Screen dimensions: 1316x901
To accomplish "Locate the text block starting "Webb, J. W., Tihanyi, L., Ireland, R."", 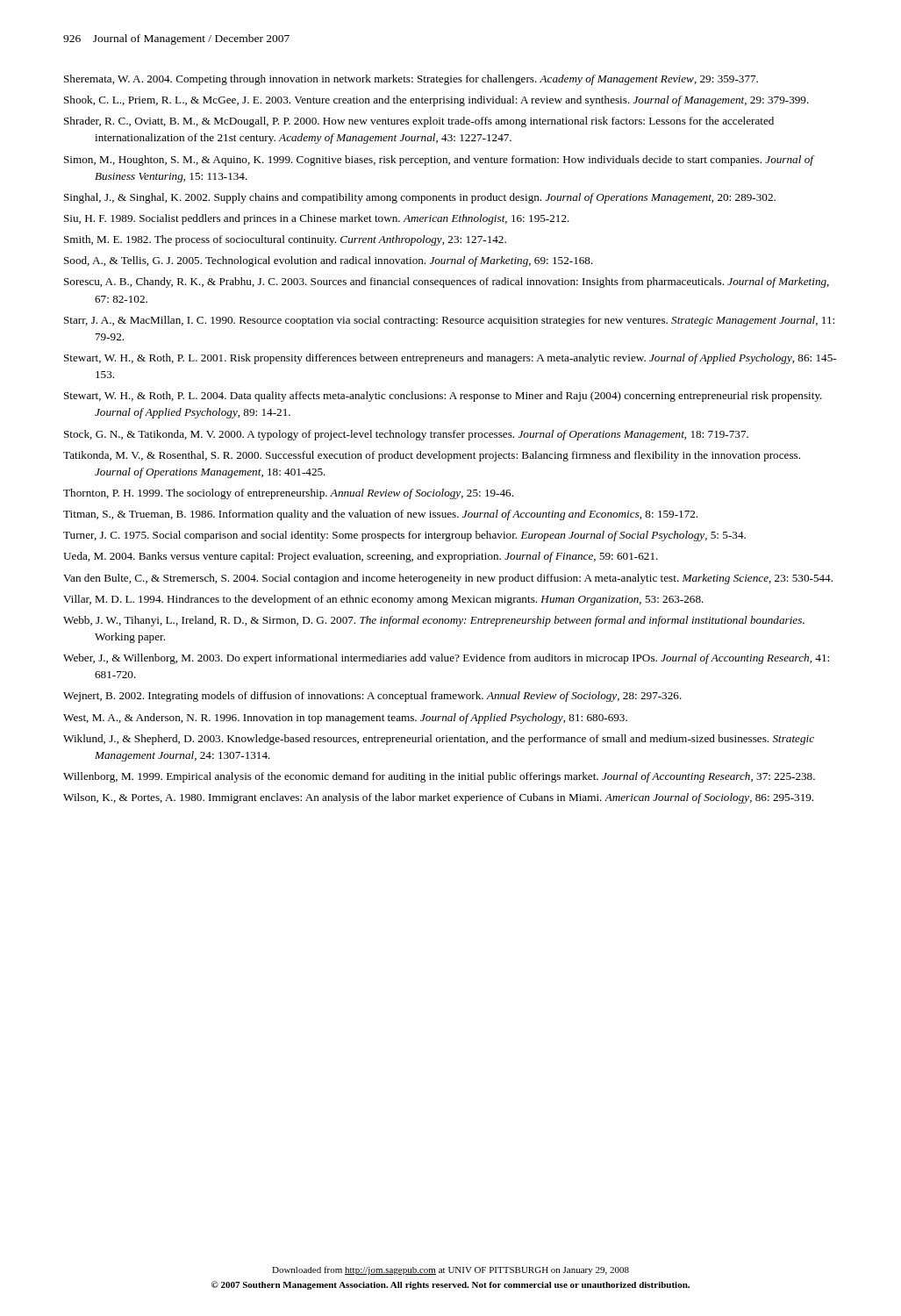I will click(x=434, y=628).
